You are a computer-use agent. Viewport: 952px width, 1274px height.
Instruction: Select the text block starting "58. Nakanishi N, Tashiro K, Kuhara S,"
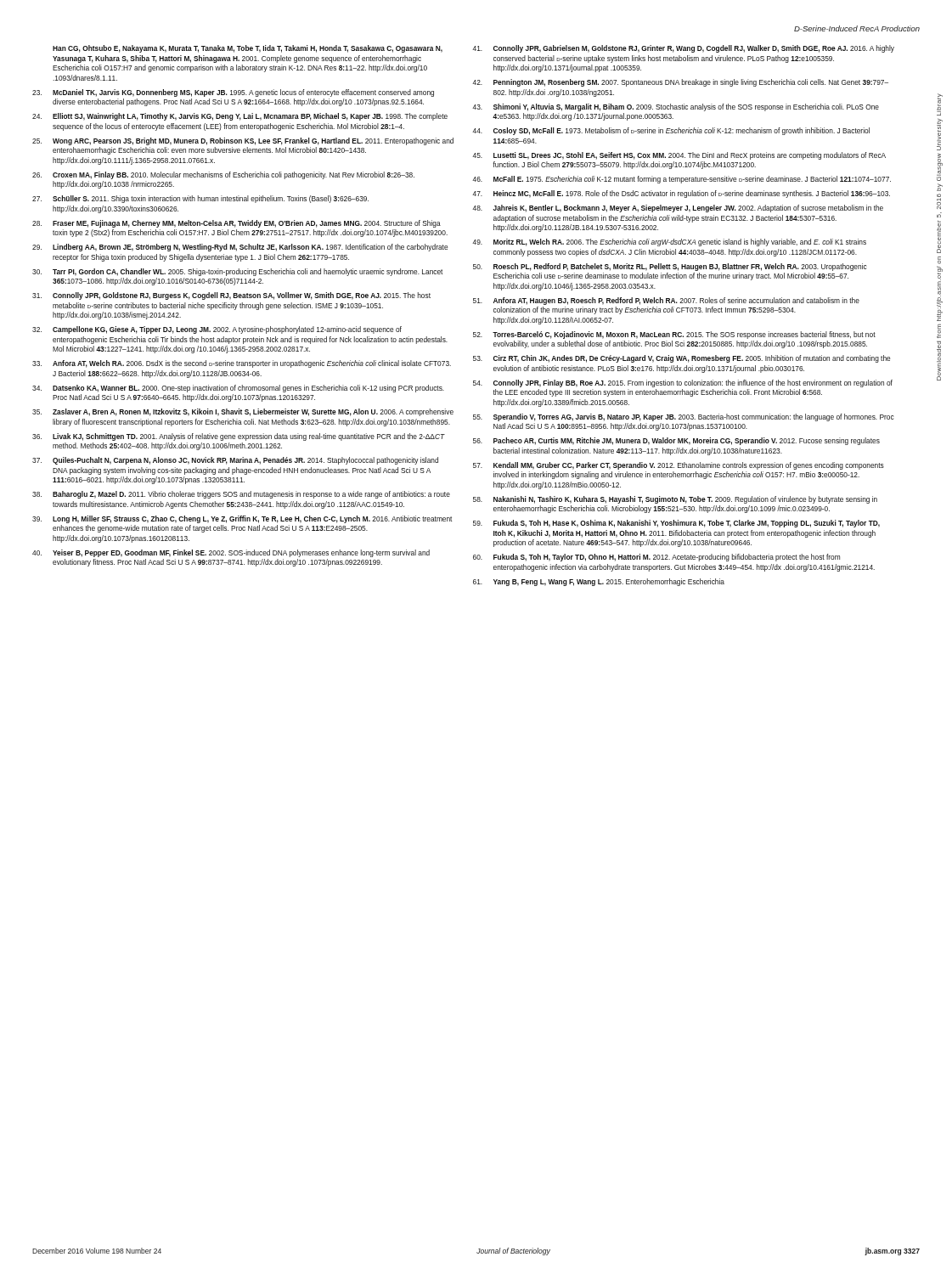click(x=683, y=505)
